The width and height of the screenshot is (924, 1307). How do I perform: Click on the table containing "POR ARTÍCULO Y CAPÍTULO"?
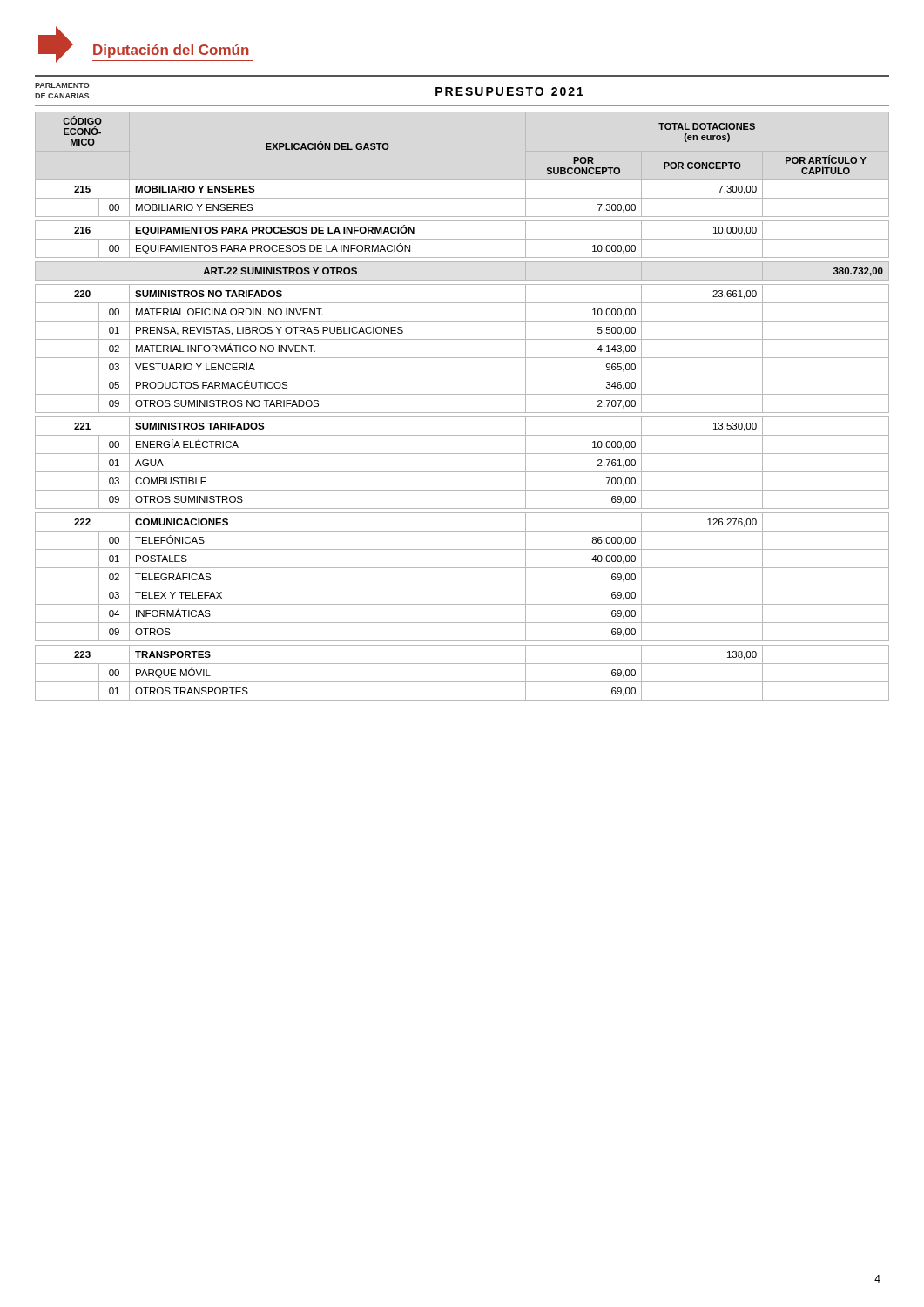tap(462, 412)
